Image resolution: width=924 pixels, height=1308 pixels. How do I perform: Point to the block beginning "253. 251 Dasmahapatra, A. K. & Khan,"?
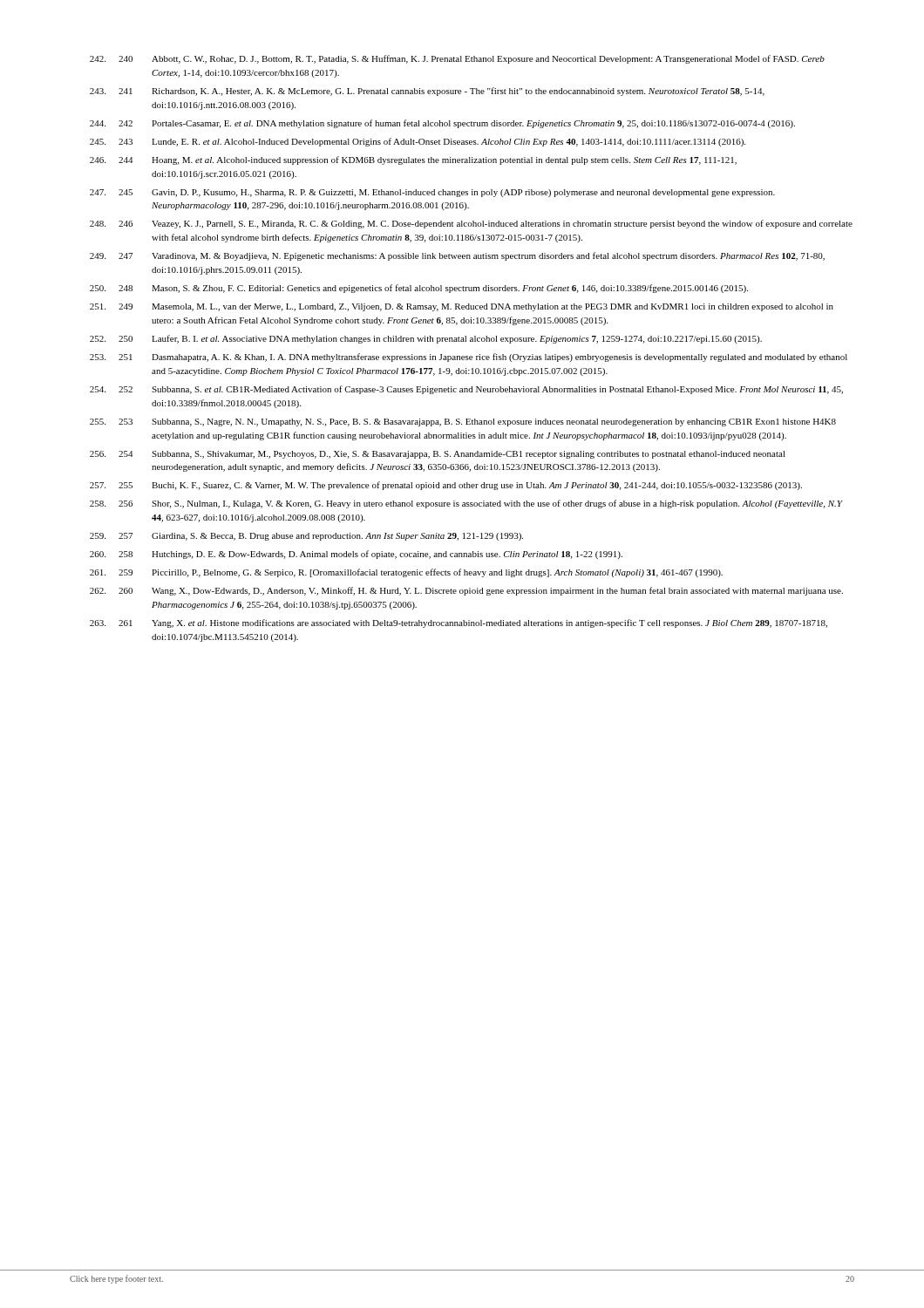pyautogui.click(x=462, y=364)
